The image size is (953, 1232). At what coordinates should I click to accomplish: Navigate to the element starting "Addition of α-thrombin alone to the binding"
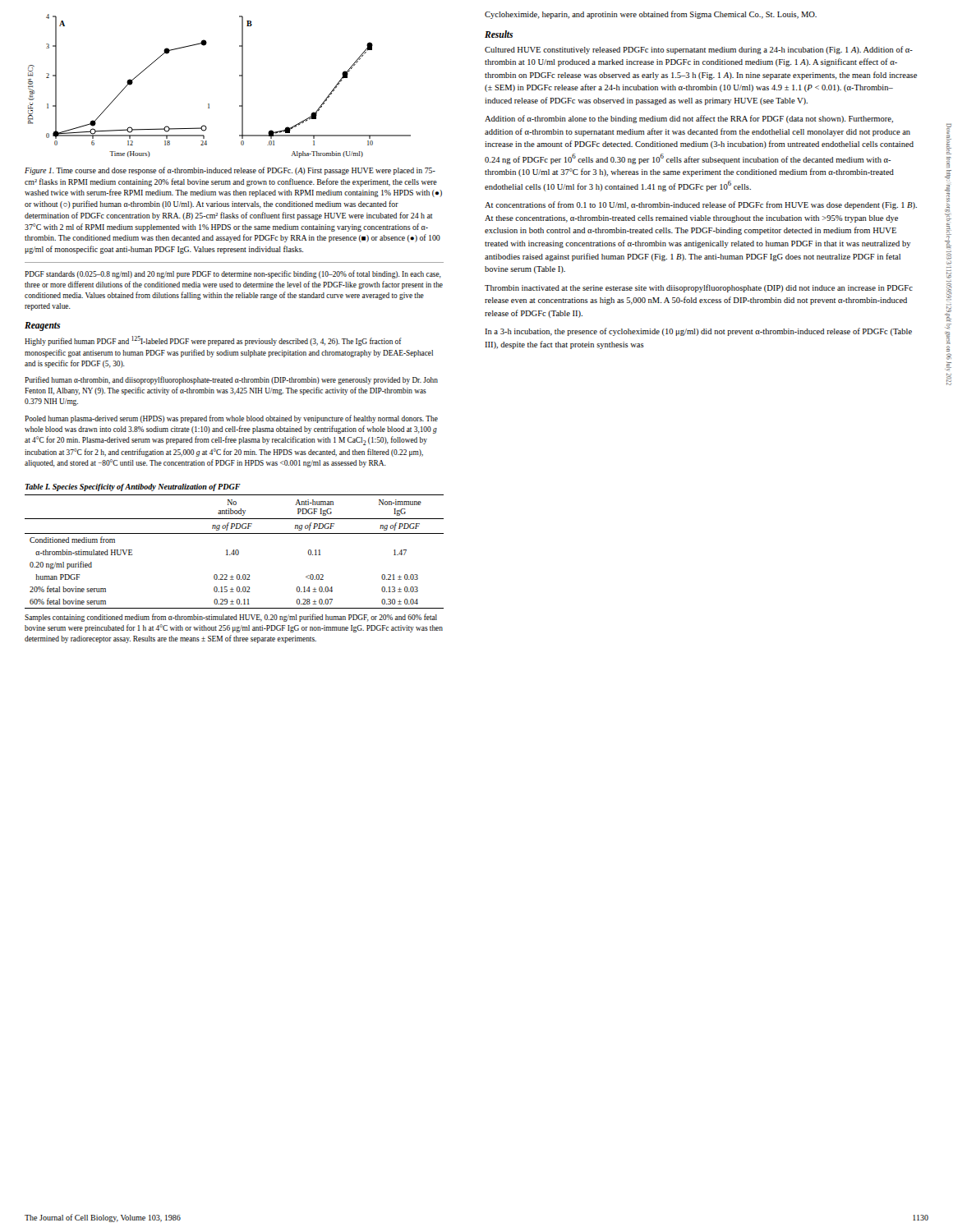pyautogui.click(x=699, y=153)
